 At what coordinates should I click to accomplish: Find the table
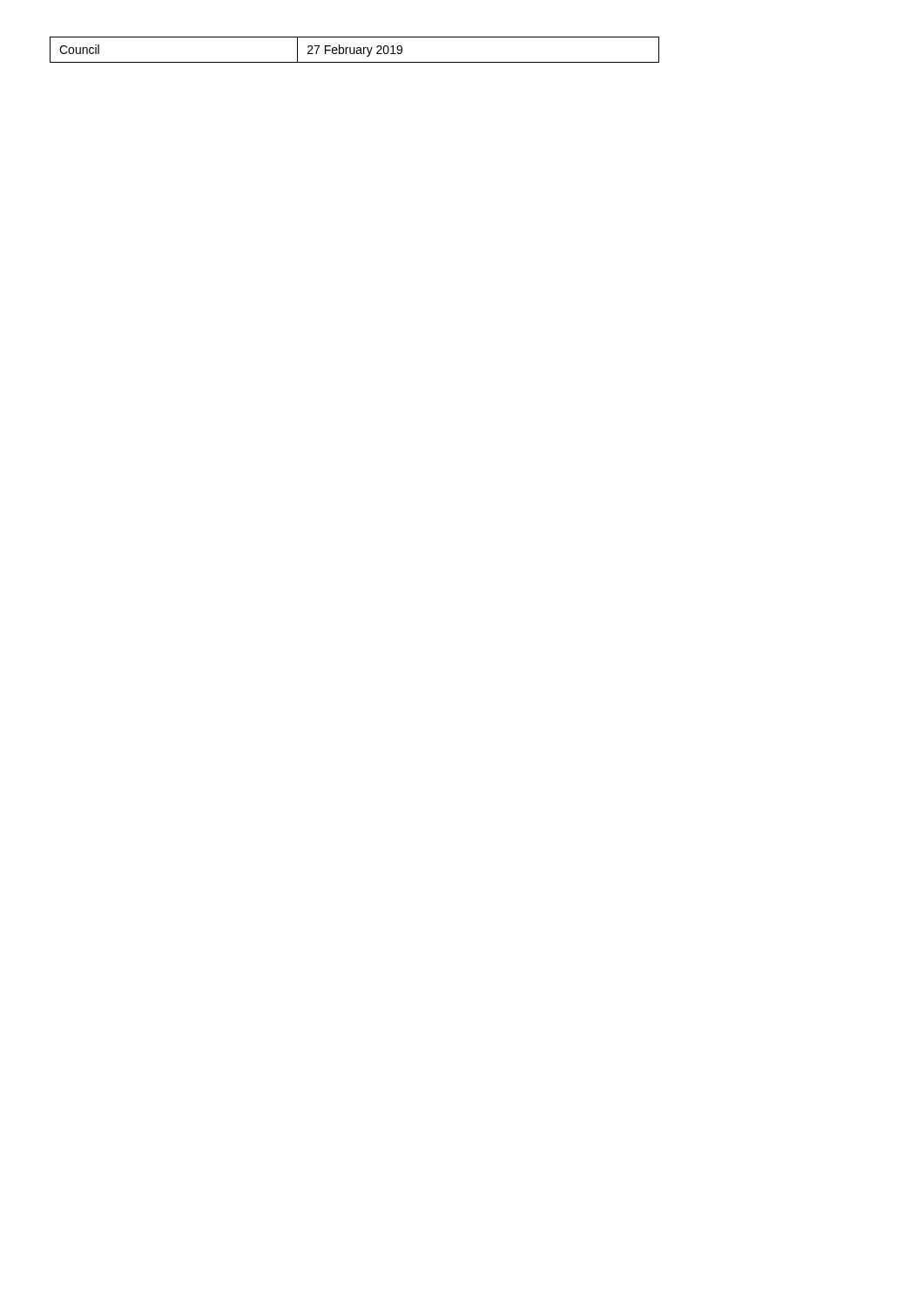[354, 50]
